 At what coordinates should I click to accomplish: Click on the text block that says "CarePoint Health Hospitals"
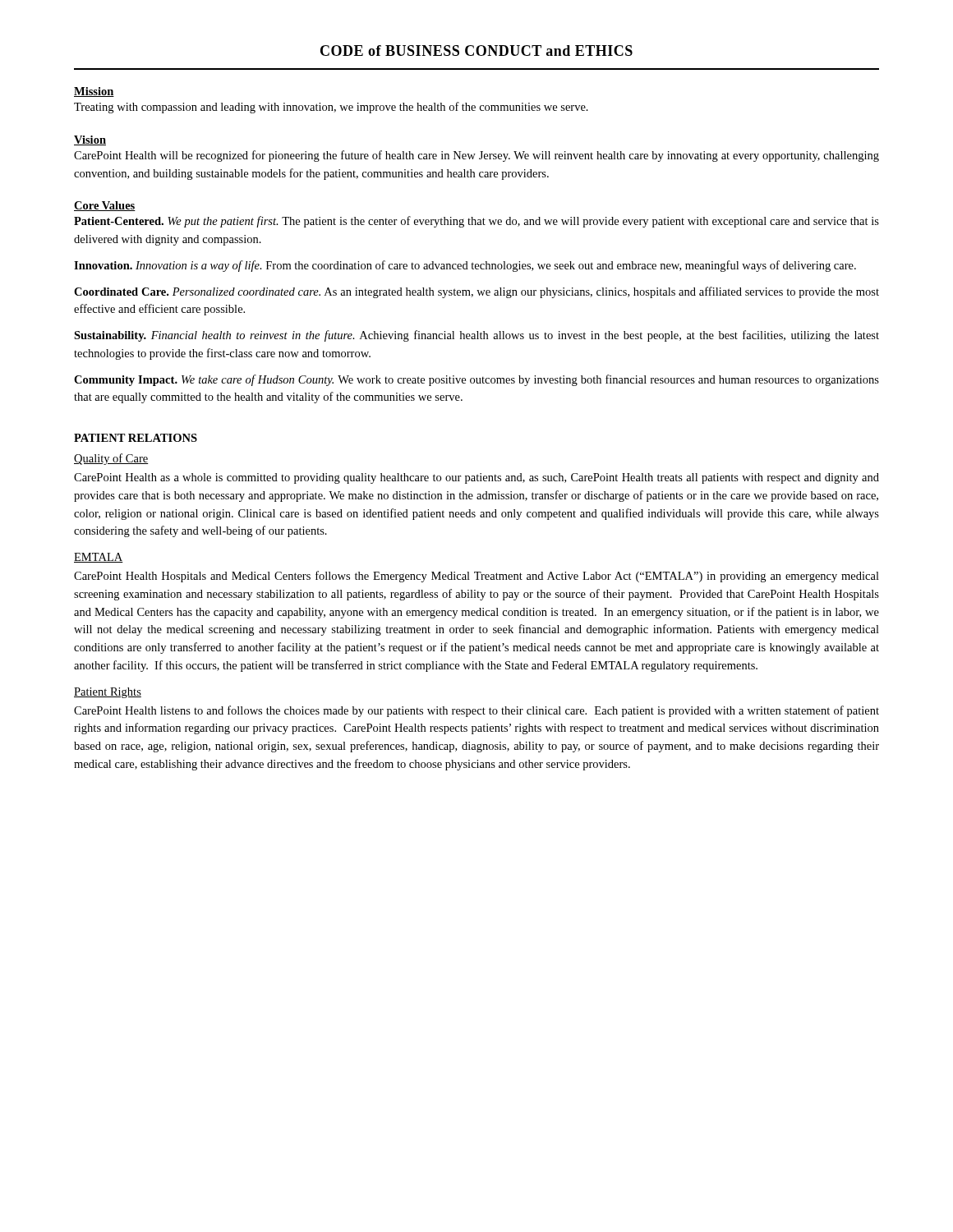(476, 620)
